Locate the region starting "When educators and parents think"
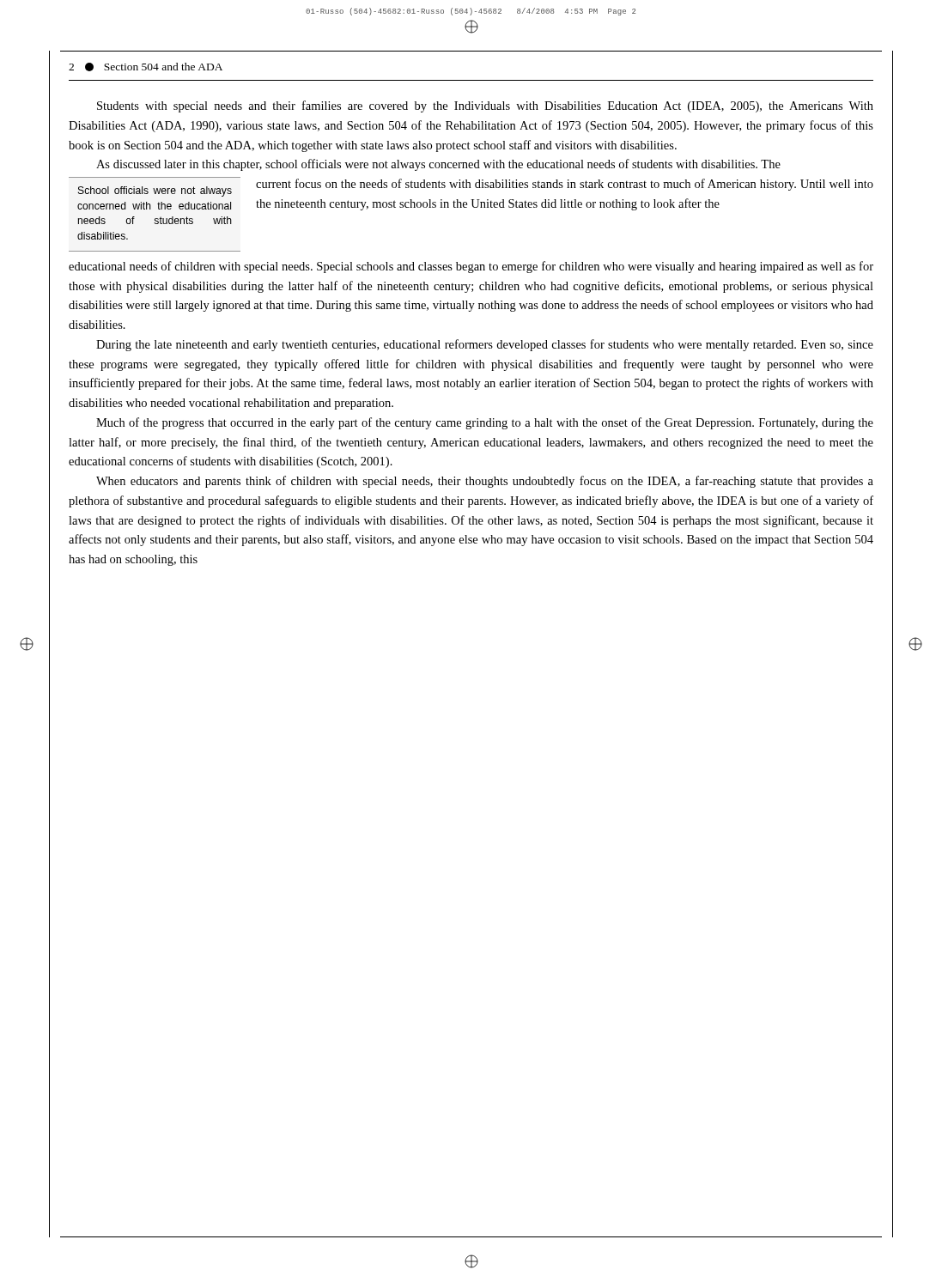 point(471,520)
